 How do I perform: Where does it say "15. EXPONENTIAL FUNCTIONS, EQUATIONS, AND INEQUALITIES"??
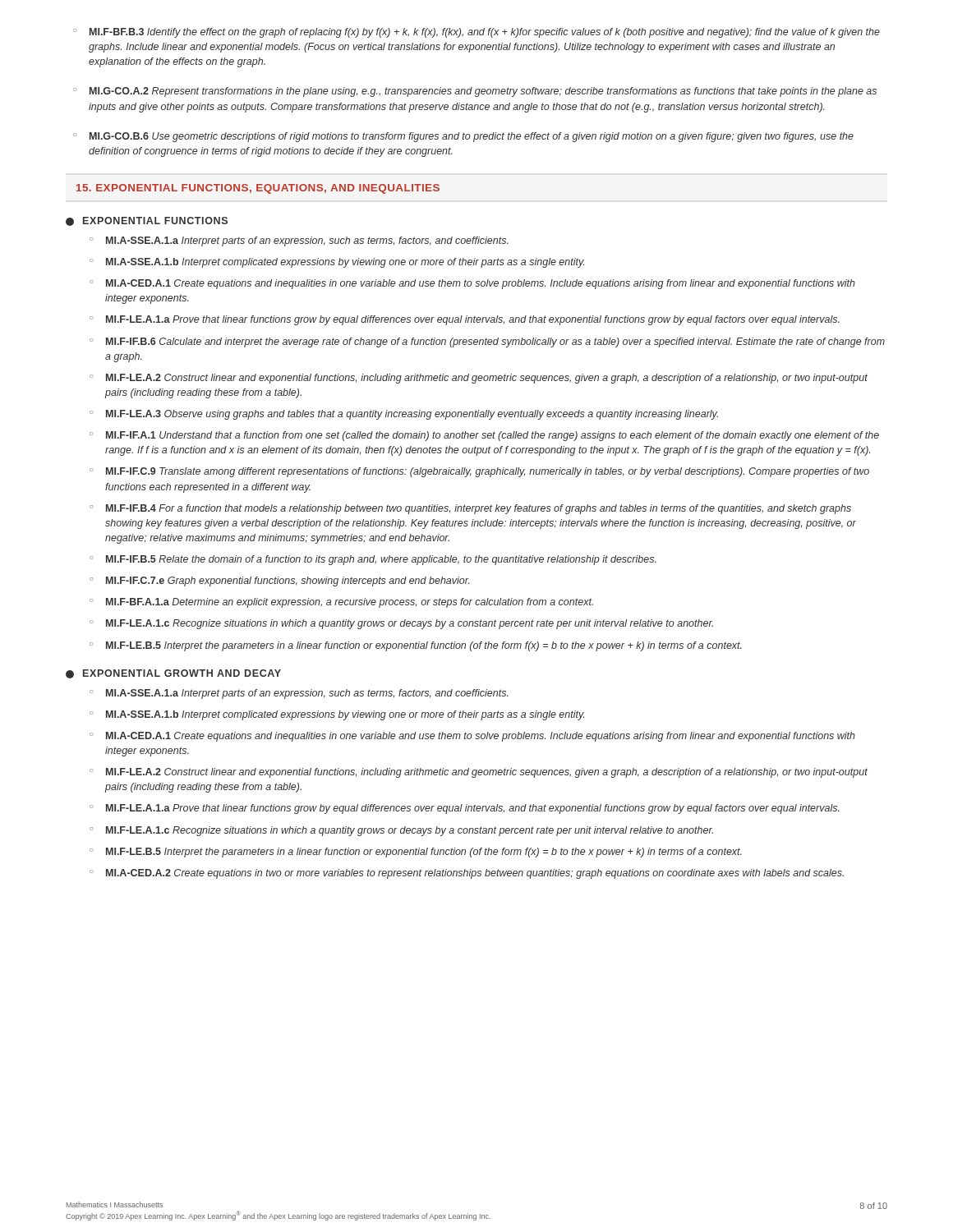[258, 188]
